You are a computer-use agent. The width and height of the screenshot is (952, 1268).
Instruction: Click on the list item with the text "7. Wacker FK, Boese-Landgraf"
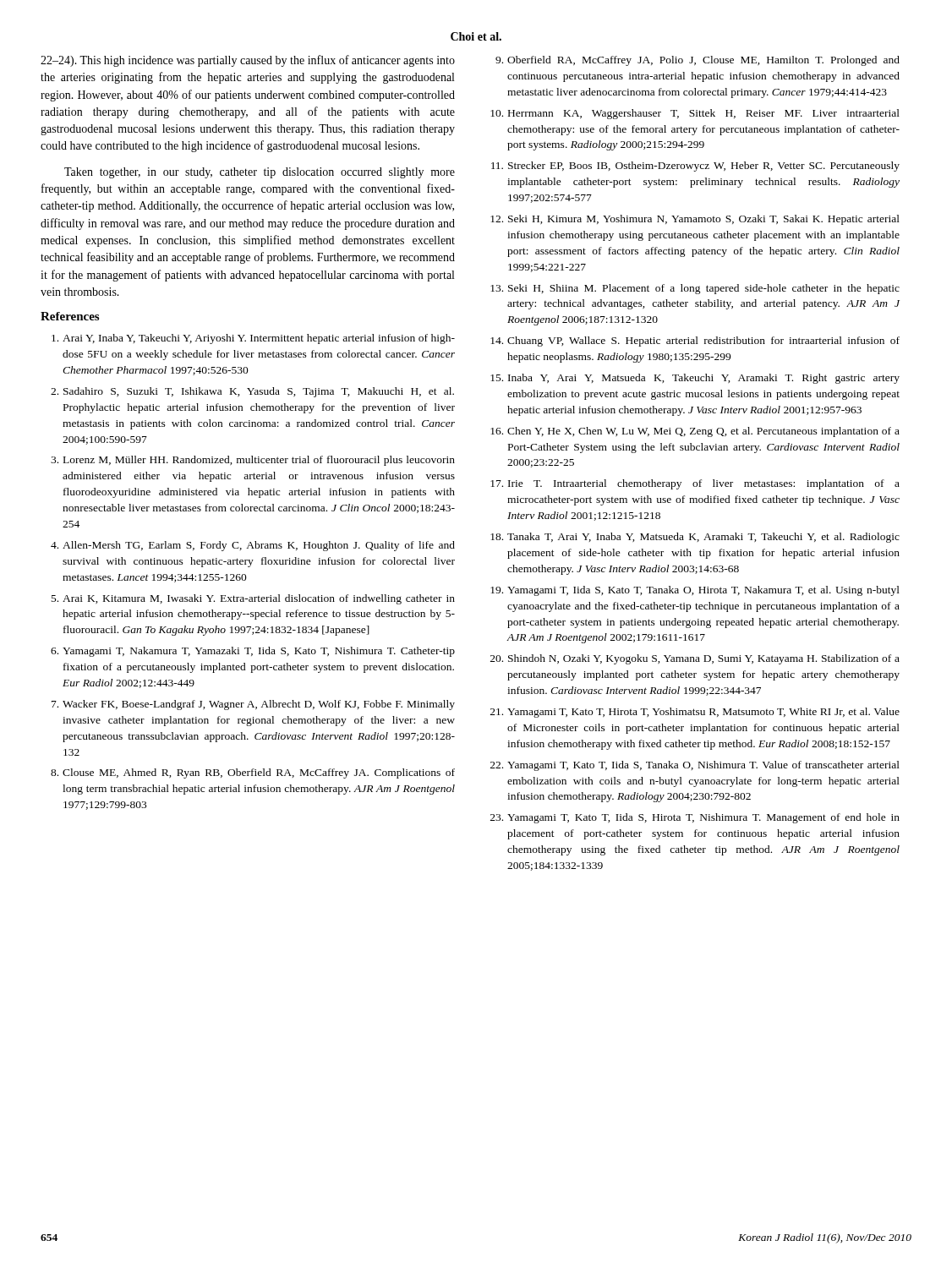[248, 728]
